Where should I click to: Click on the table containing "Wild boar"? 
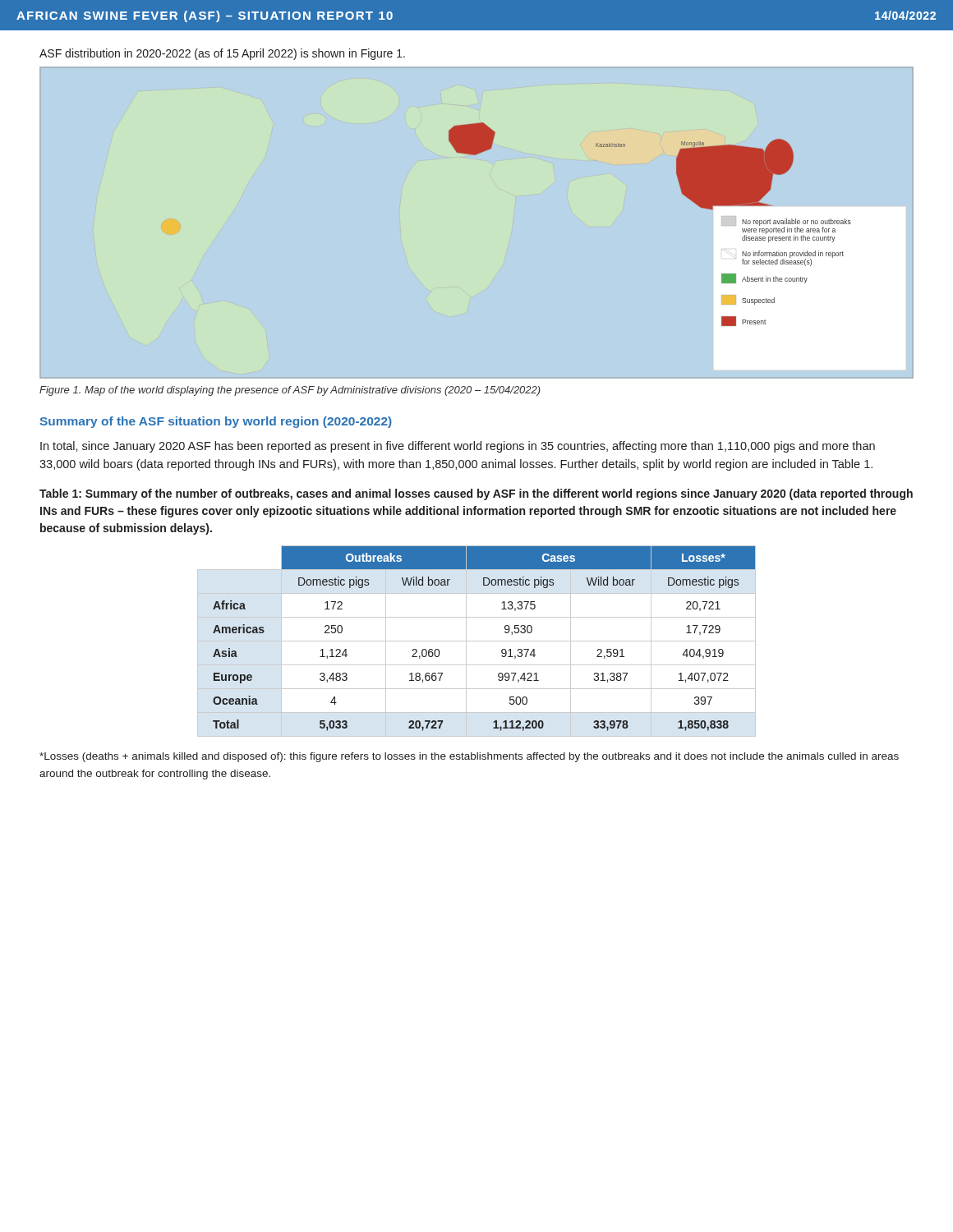point(476,641)
